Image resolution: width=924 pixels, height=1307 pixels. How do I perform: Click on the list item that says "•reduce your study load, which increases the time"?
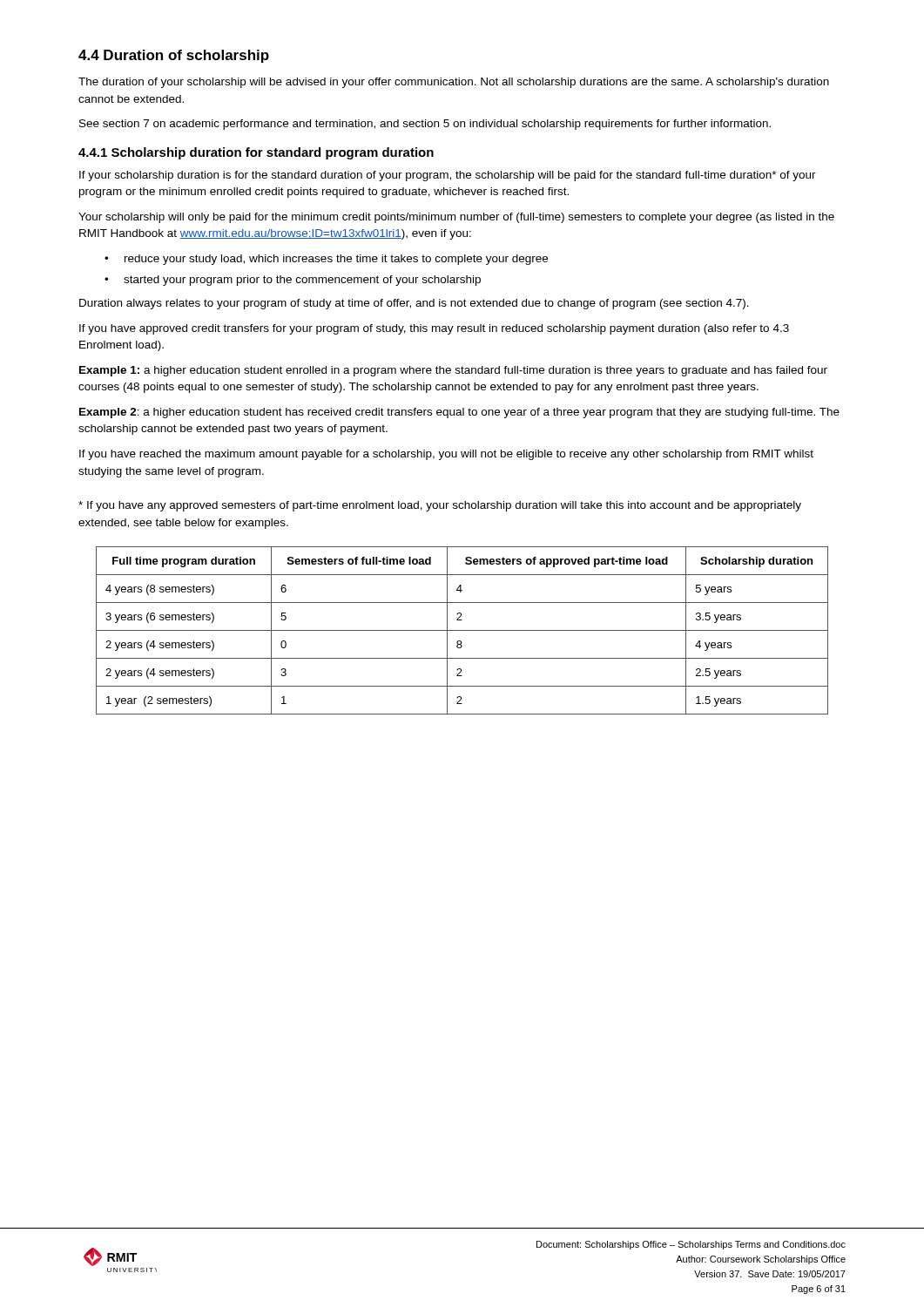pos(326,259)
